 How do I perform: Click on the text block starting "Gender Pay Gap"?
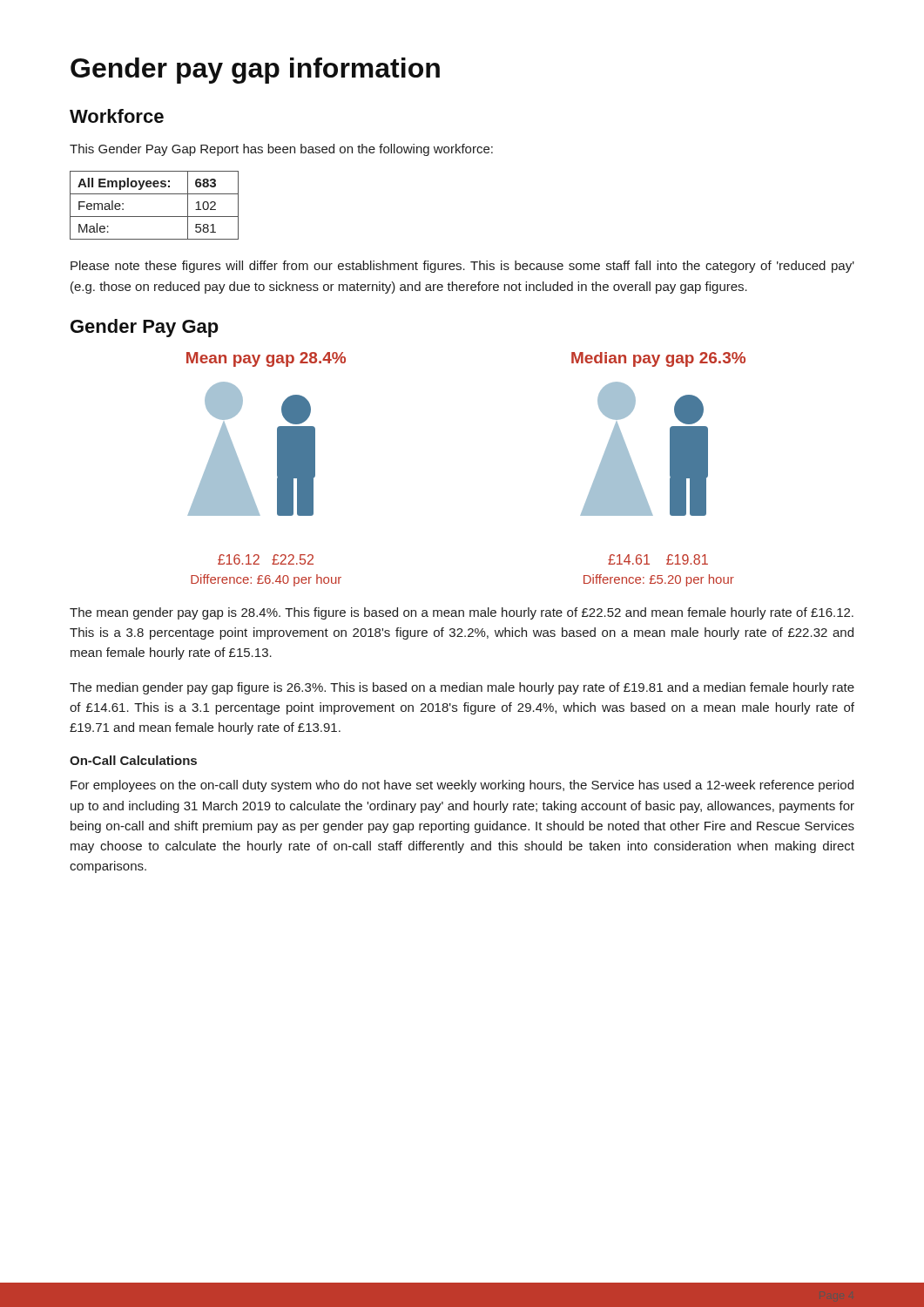tap(145, 328)
